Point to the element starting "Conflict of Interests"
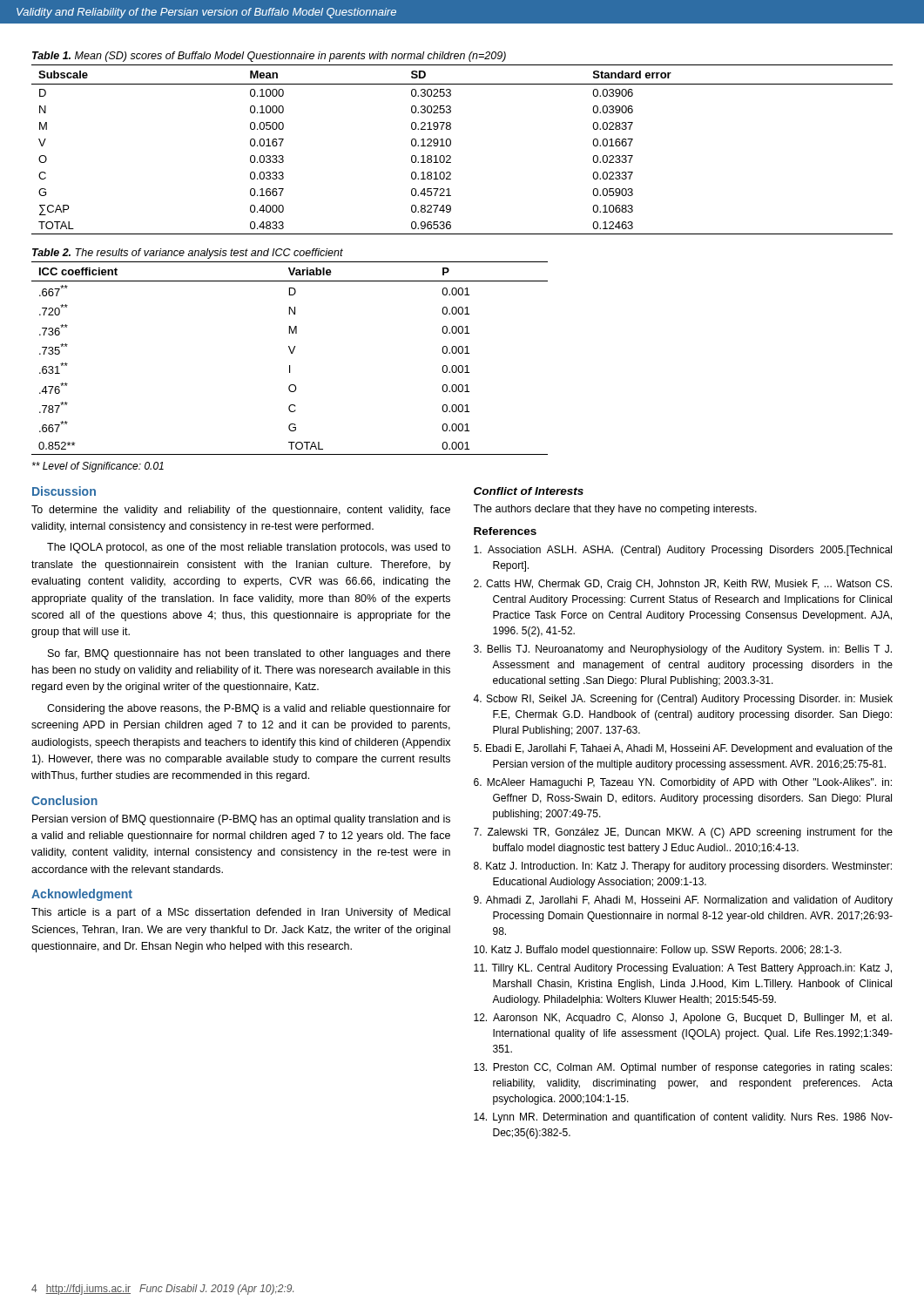Screen dimensions: 1307x924 click(529, 491)
